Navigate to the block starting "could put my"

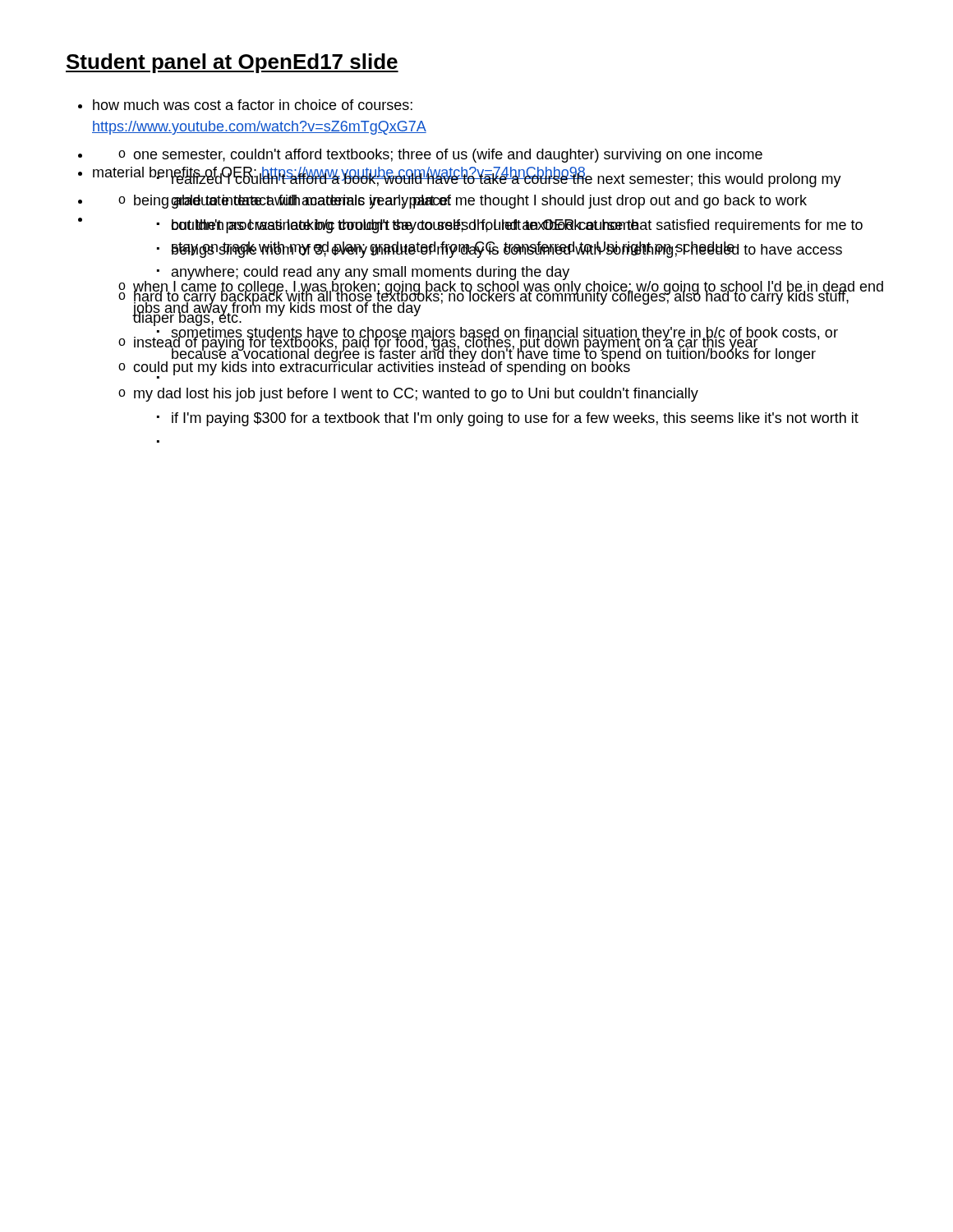pyautogui.click(x=382, y=367)
